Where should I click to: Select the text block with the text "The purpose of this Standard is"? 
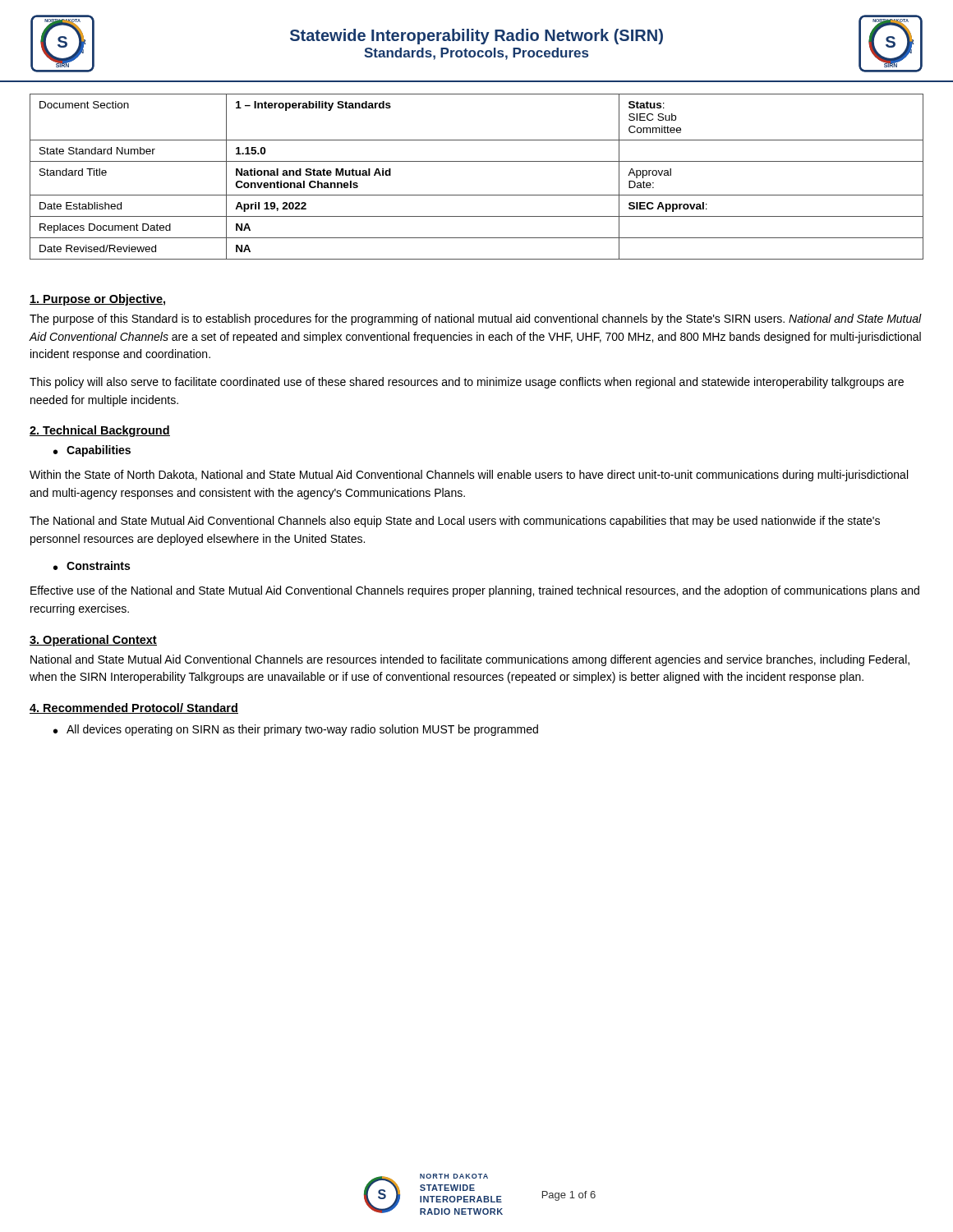(x=475, y=336)
